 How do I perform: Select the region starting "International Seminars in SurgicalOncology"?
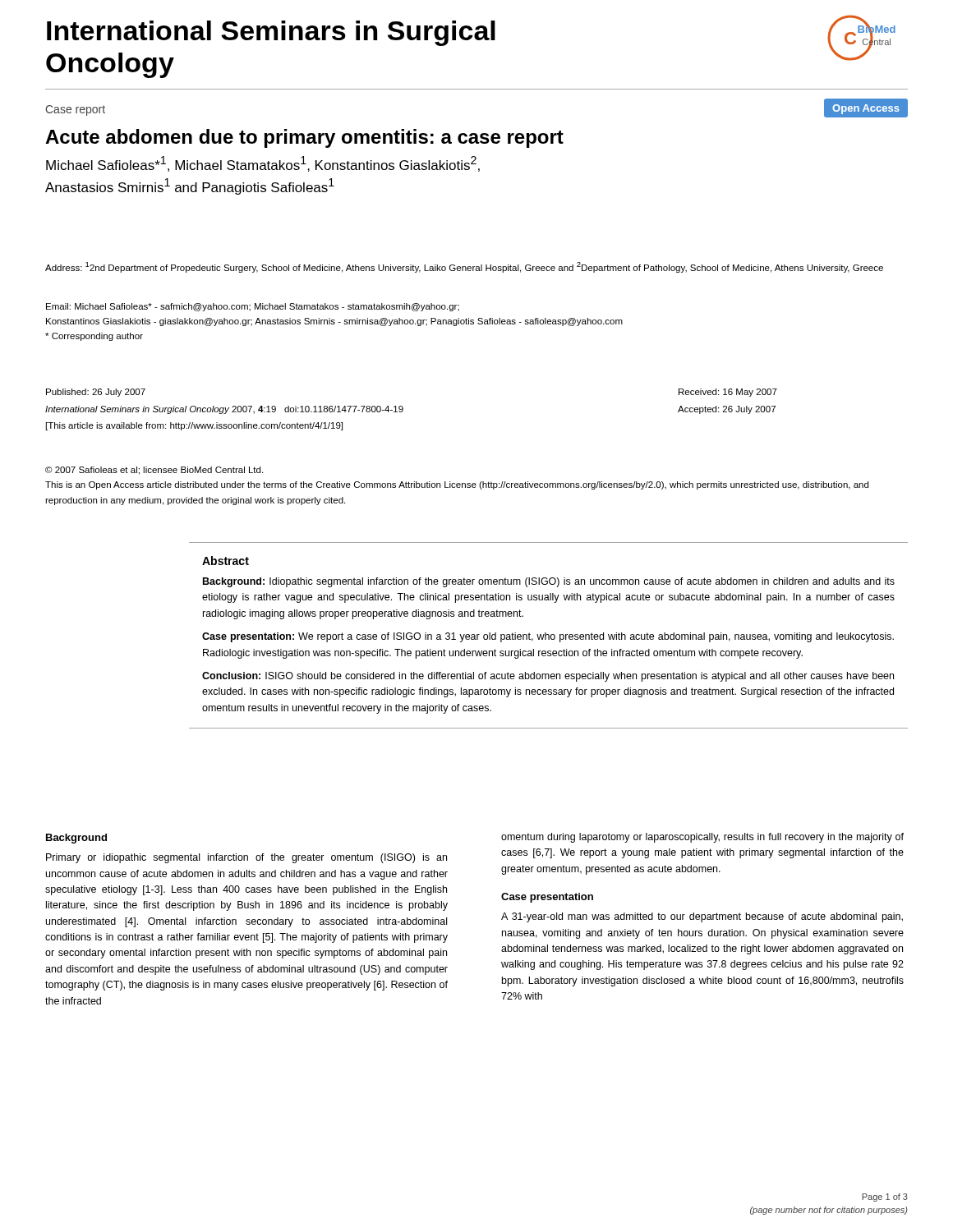point(271,46)
